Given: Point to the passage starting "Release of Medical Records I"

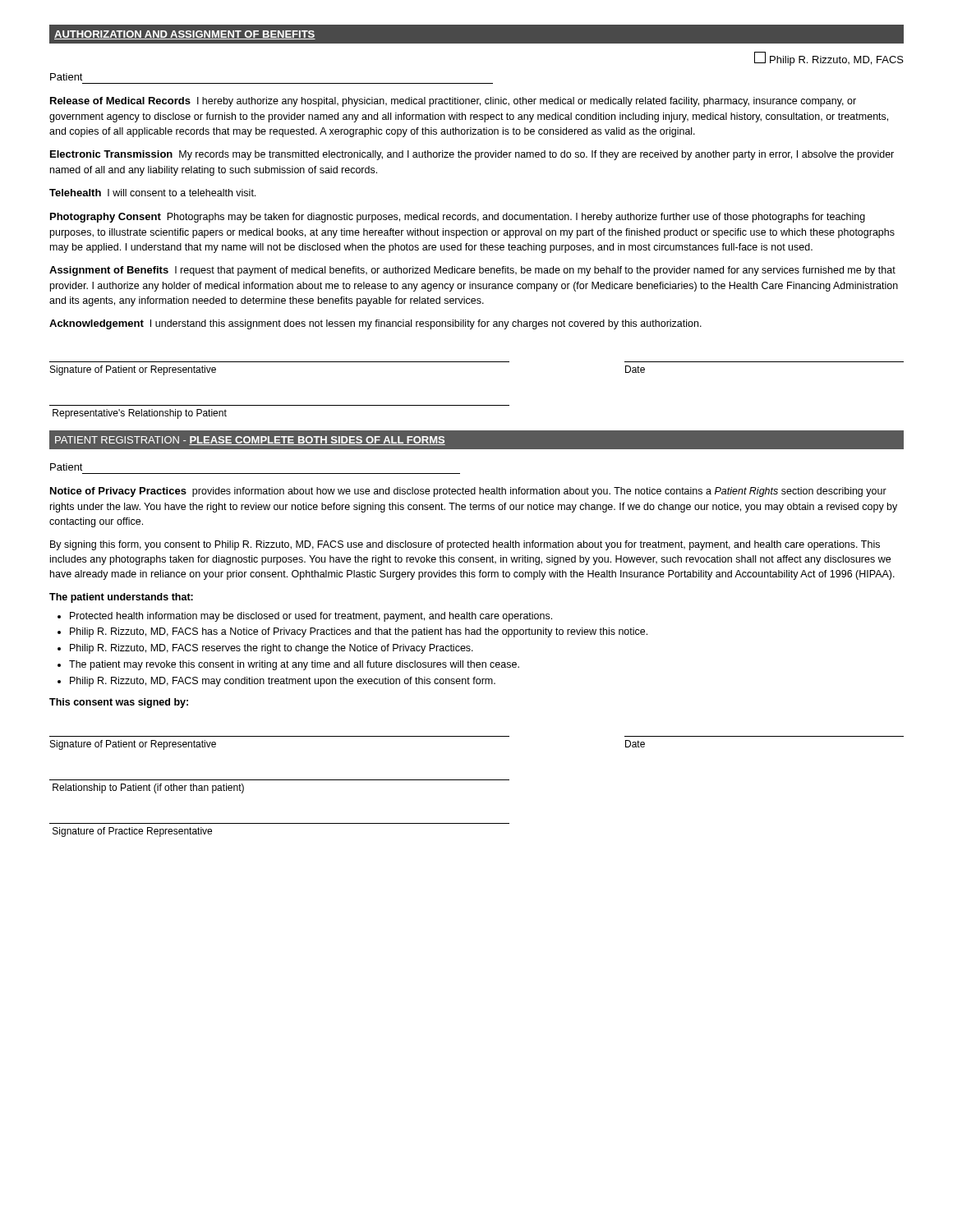Looking at the screenshot, I should pyautogui.click(x=469, y=116).
